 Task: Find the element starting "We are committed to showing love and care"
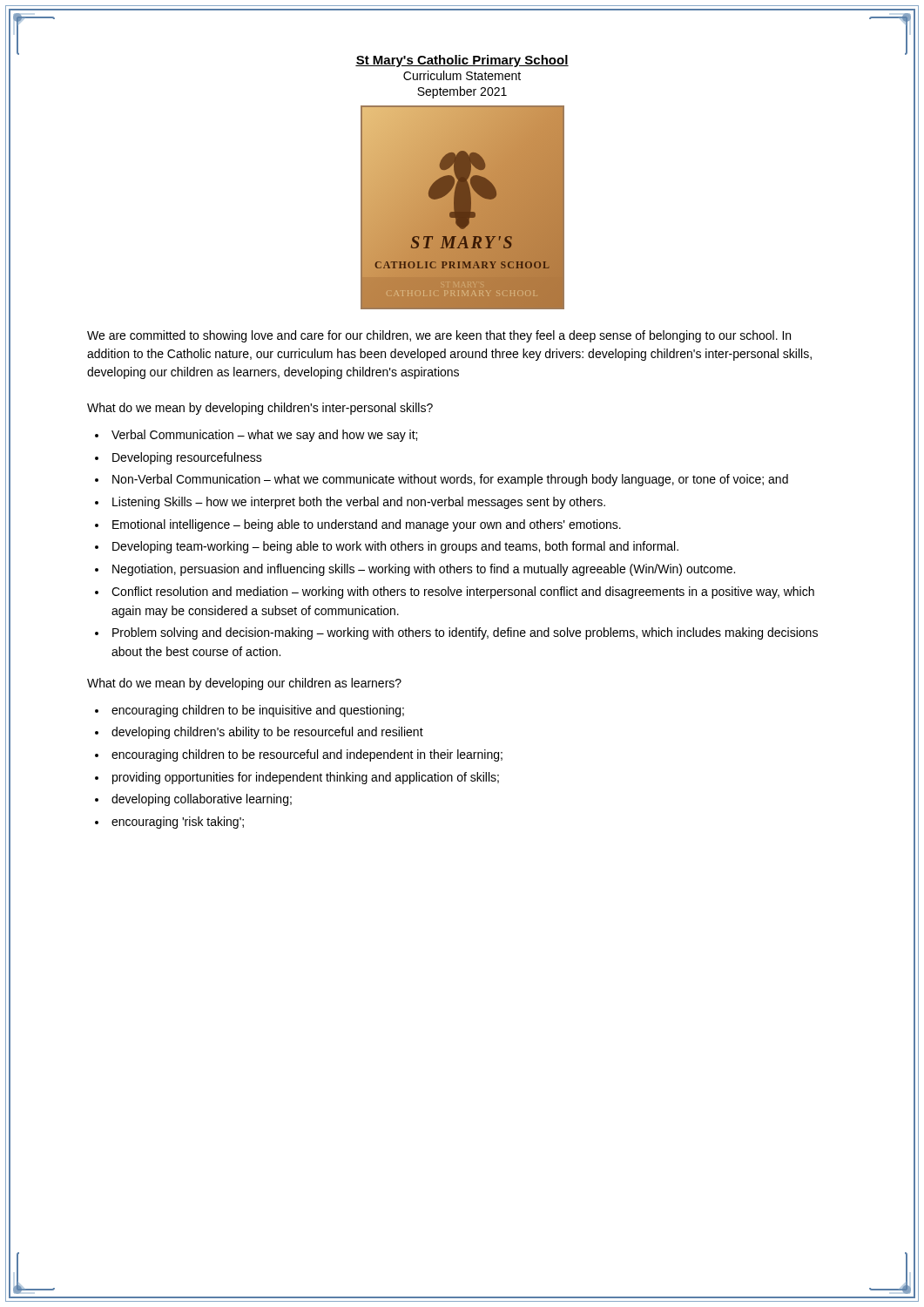coord(450,354)
